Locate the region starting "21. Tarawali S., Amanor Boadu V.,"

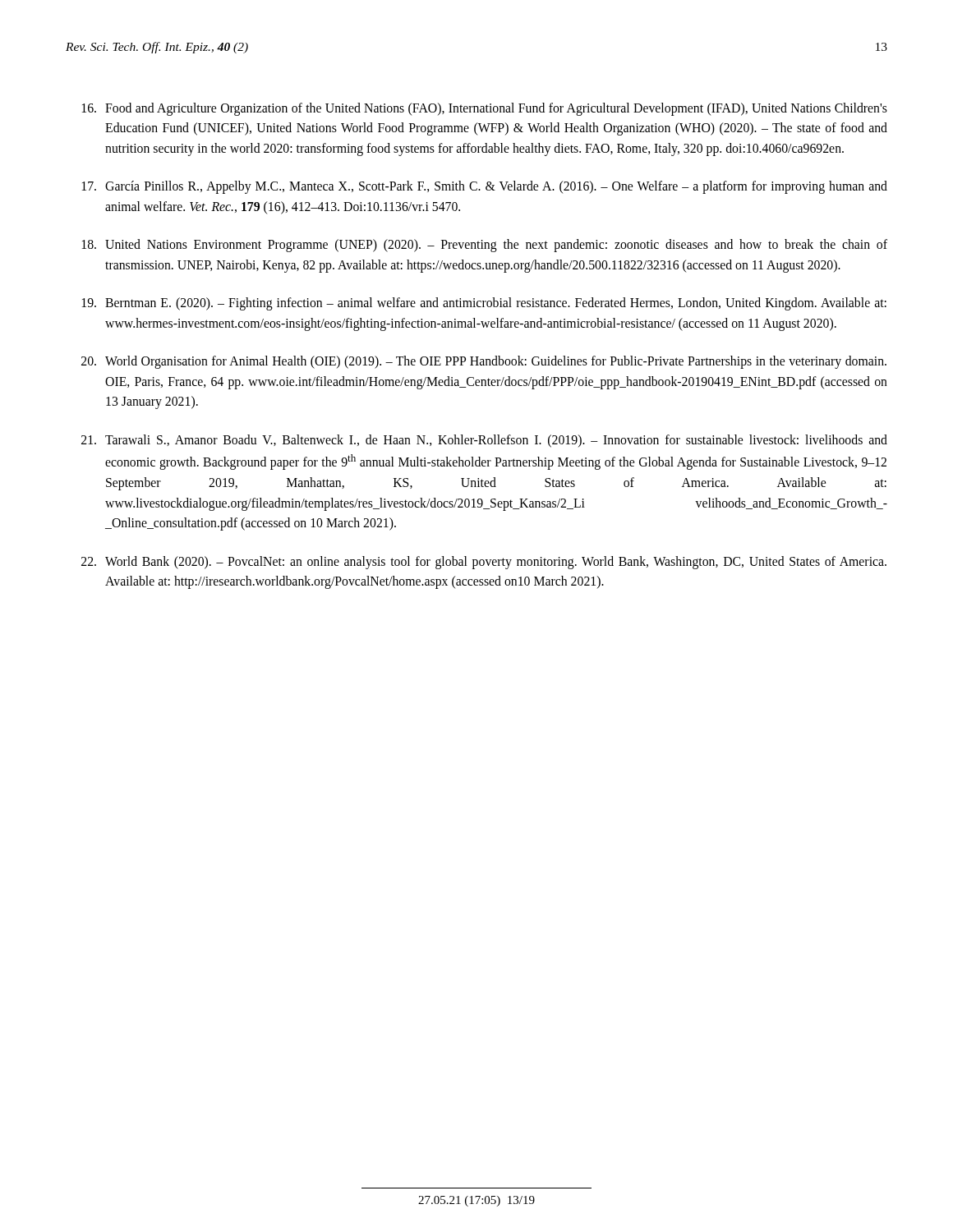click(x=476, y=482)
